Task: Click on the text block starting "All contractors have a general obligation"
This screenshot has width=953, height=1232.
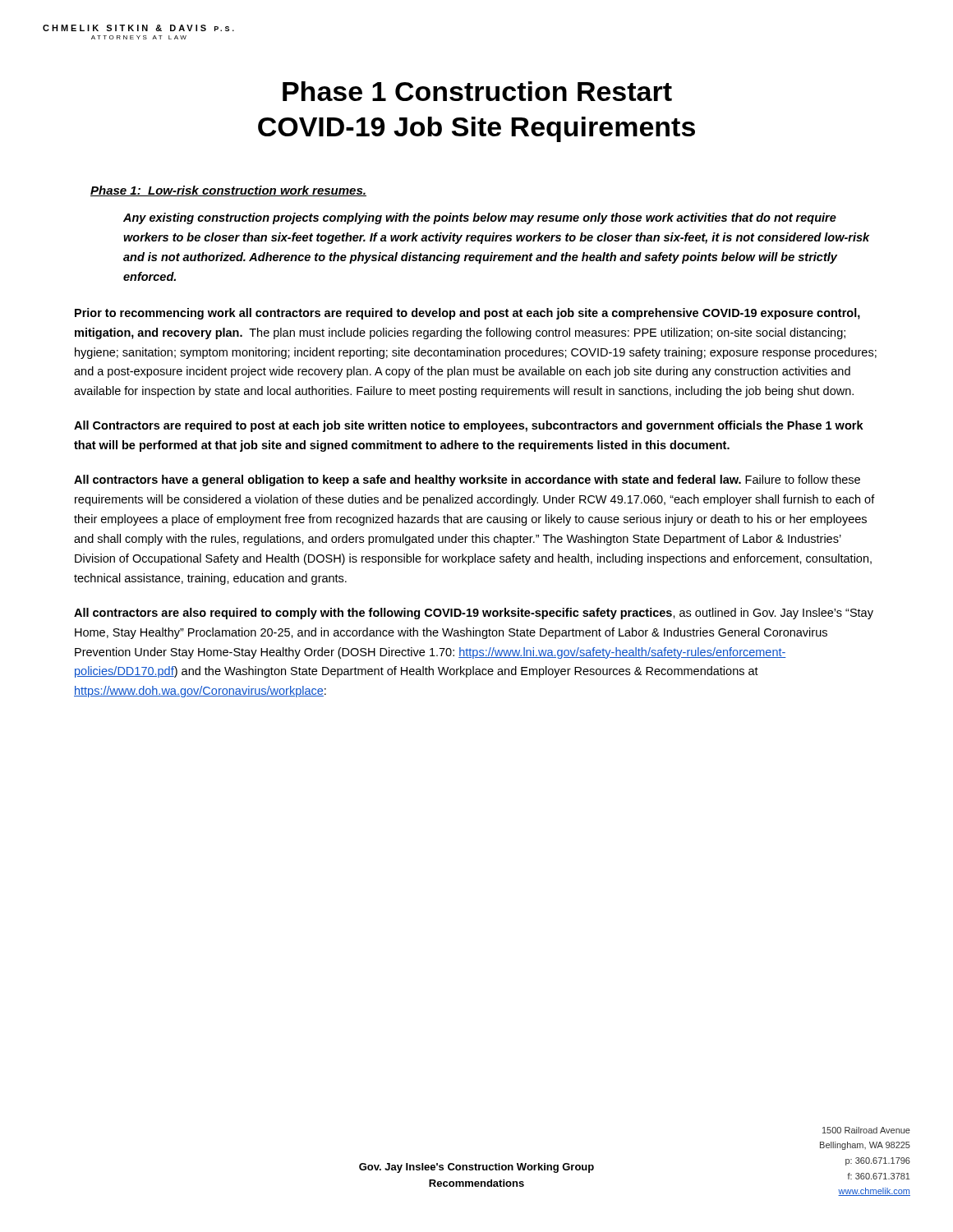Action: coord(474,529)
